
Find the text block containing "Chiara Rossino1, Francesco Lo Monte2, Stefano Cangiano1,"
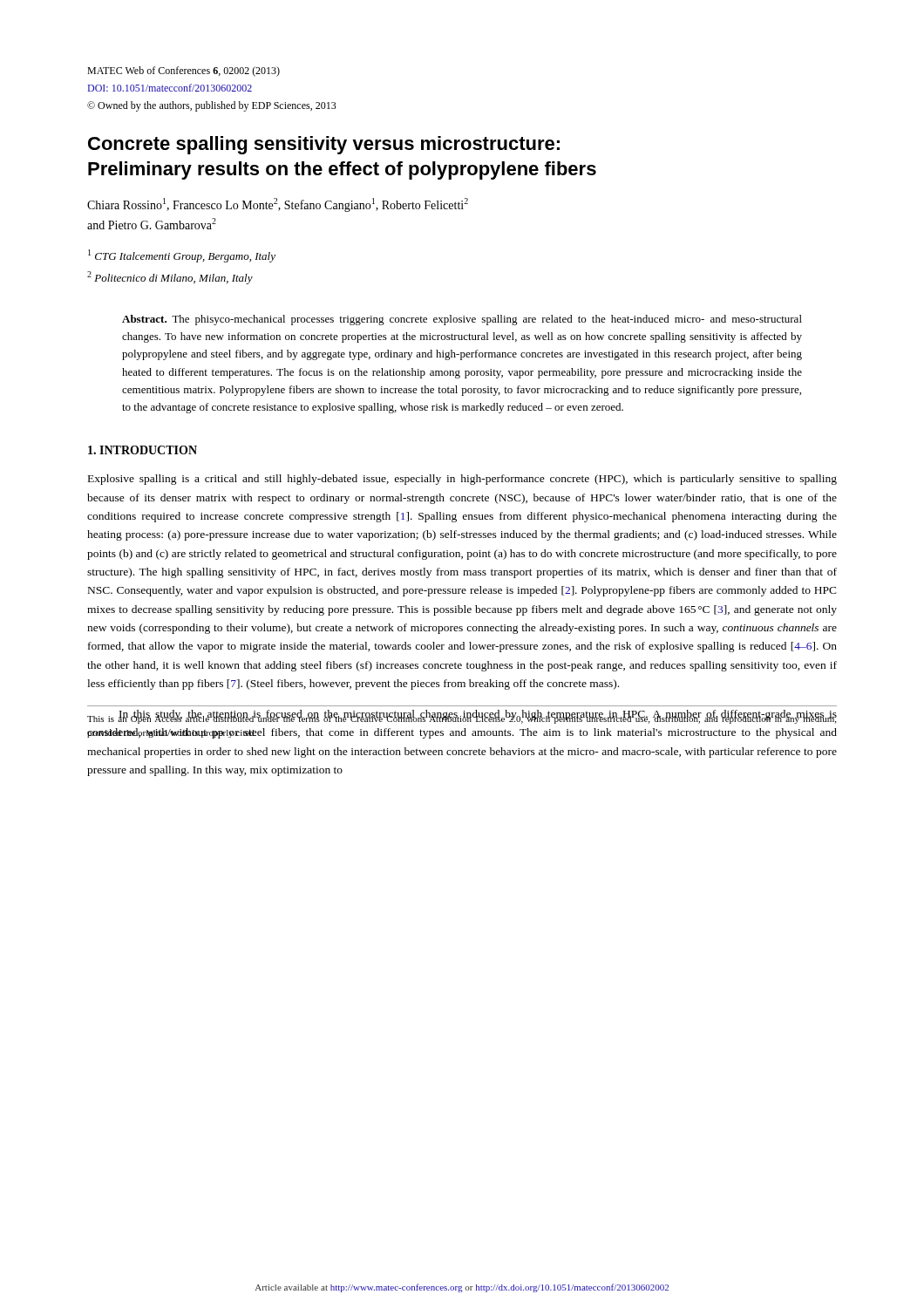tap(278, 214)
